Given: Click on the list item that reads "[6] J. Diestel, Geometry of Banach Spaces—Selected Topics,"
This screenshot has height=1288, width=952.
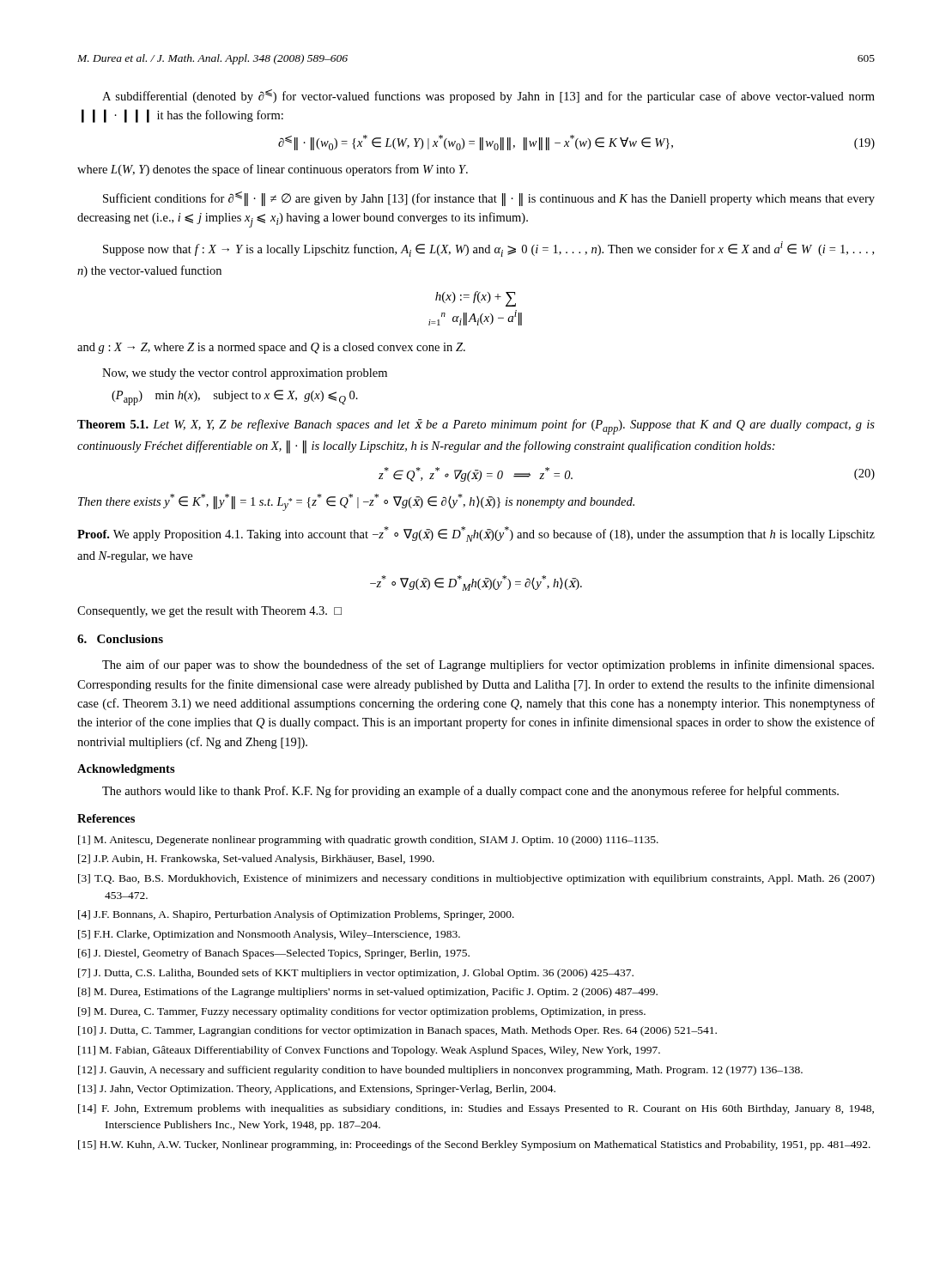Looking at the screenshot, I should click(x=274, y=953).
